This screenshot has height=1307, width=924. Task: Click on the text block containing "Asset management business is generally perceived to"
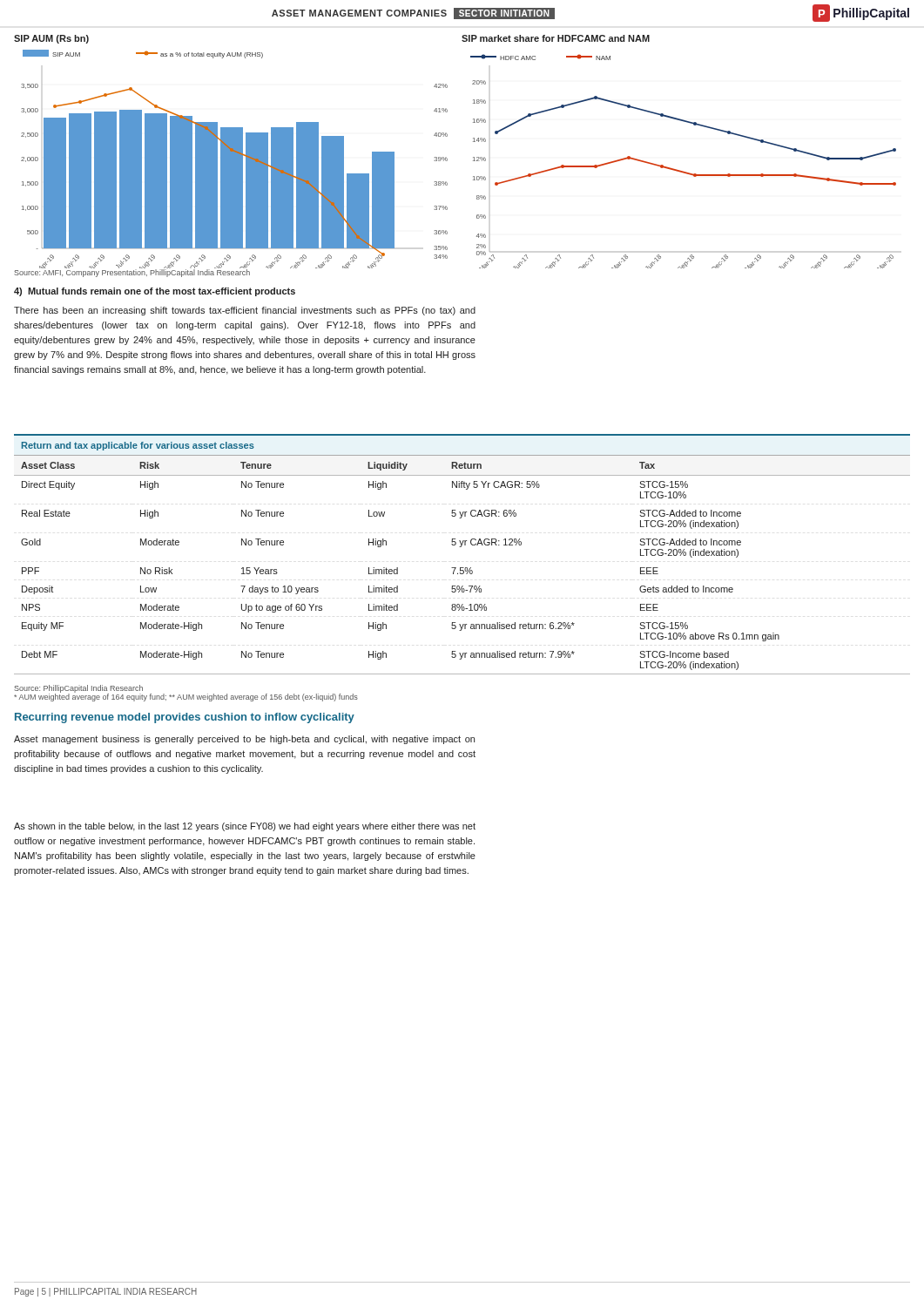point(245,754)
